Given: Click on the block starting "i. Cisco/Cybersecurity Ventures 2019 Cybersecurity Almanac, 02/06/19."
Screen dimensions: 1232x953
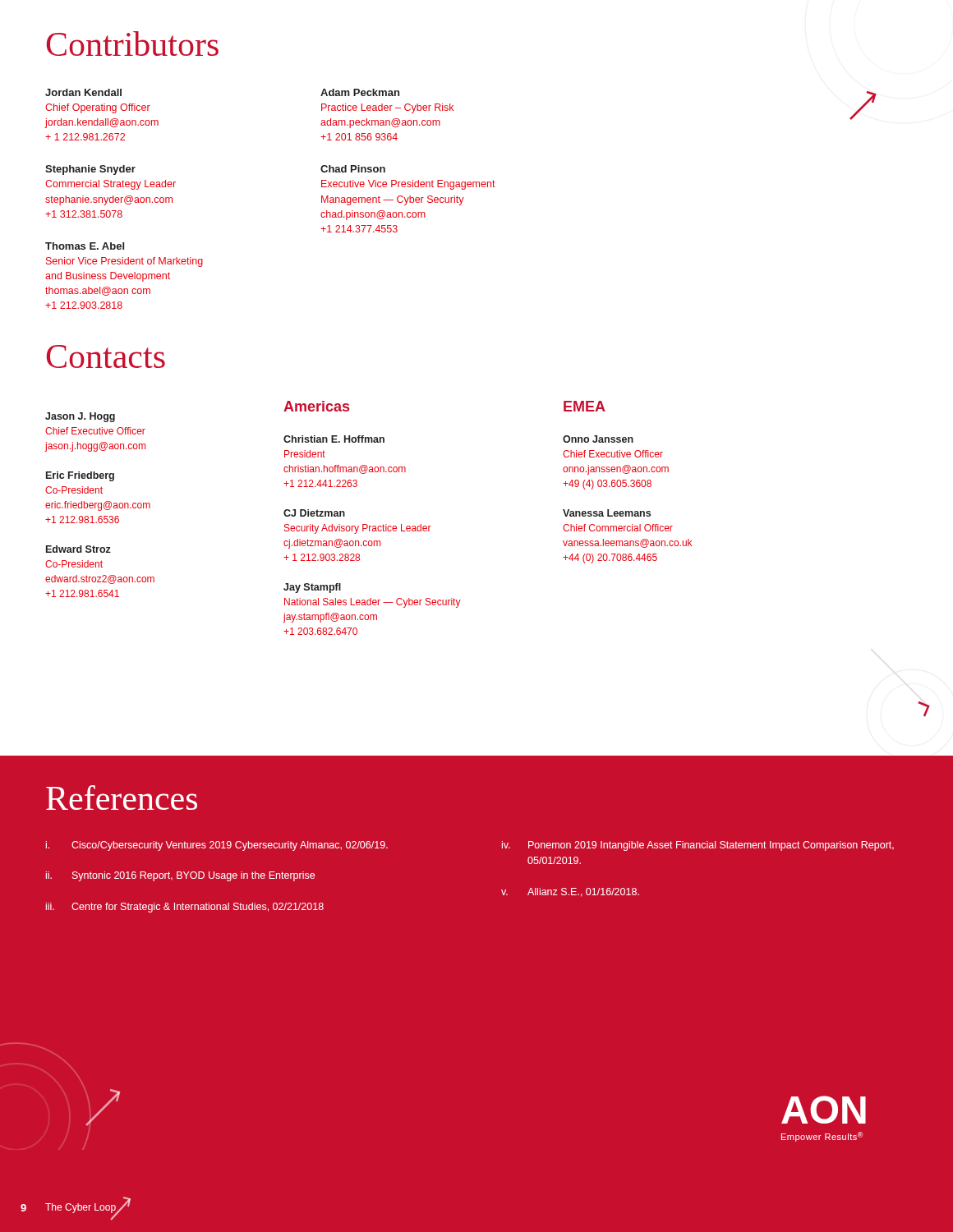Looking at the screenshot, I should click(x=217, y=846).
